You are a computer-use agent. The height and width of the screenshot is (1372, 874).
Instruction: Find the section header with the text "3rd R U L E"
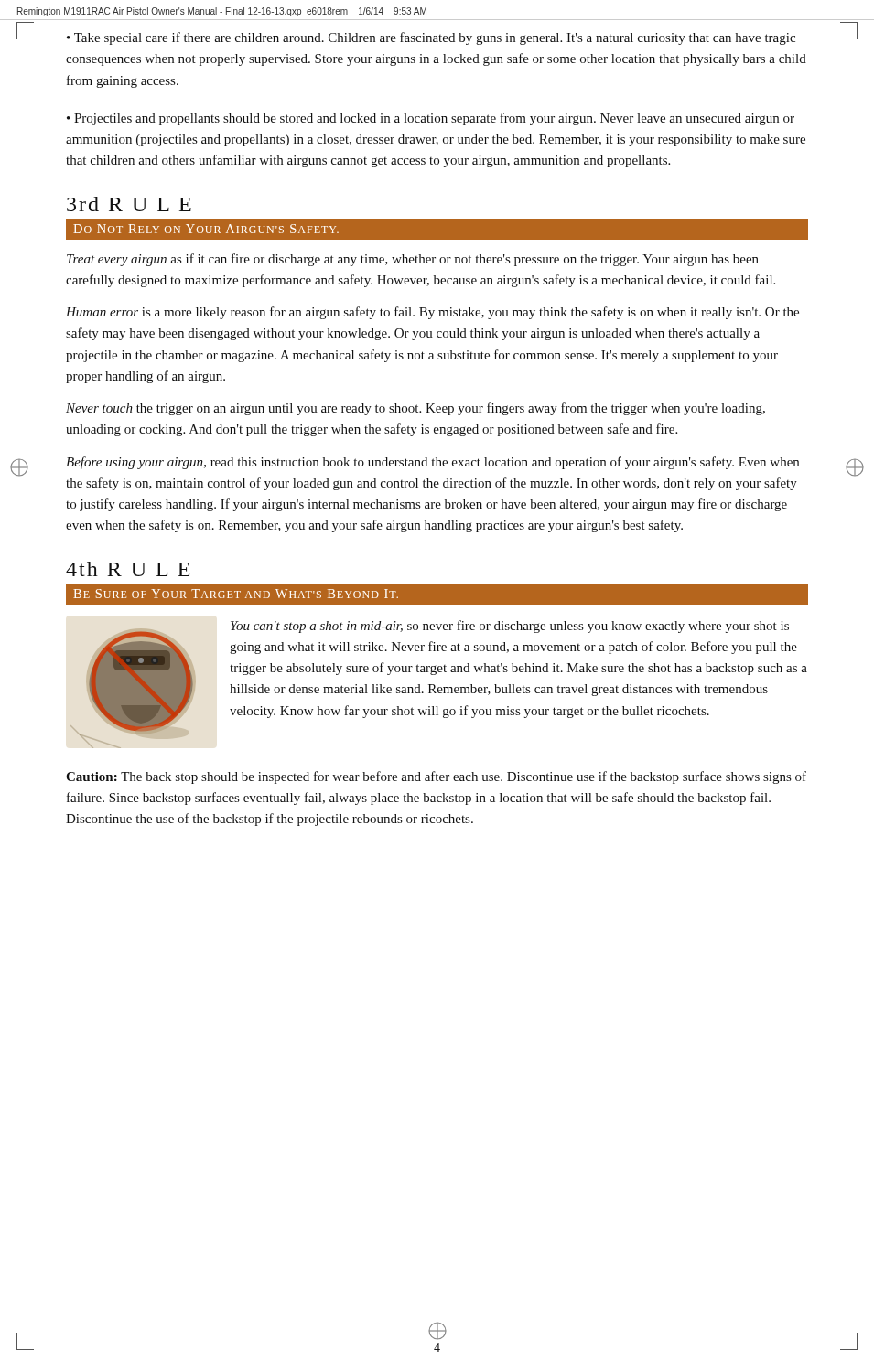[130, 204]
